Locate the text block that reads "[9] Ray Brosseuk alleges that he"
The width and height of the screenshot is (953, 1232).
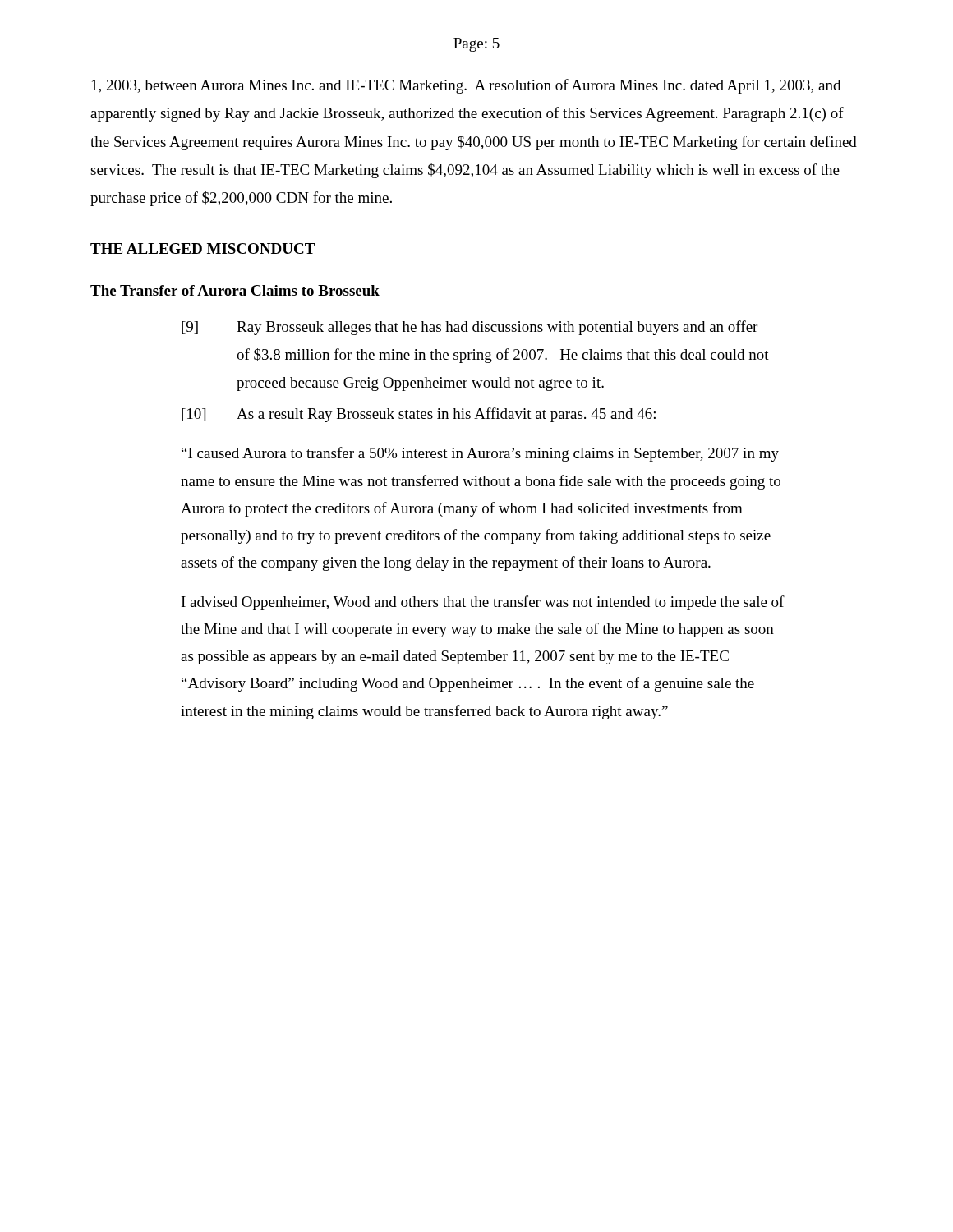476,355
